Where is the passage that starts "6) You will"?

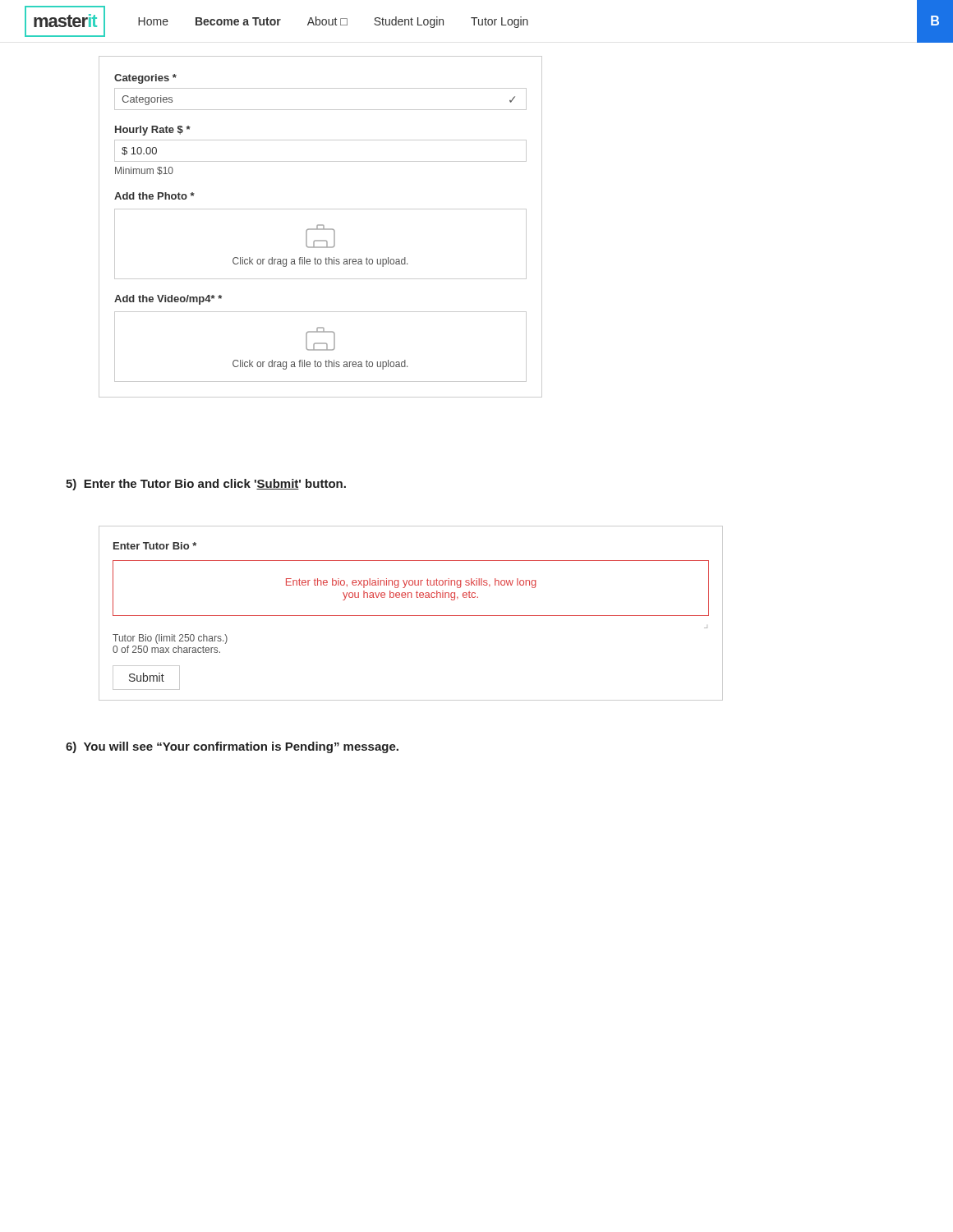(x=232, y=746)
